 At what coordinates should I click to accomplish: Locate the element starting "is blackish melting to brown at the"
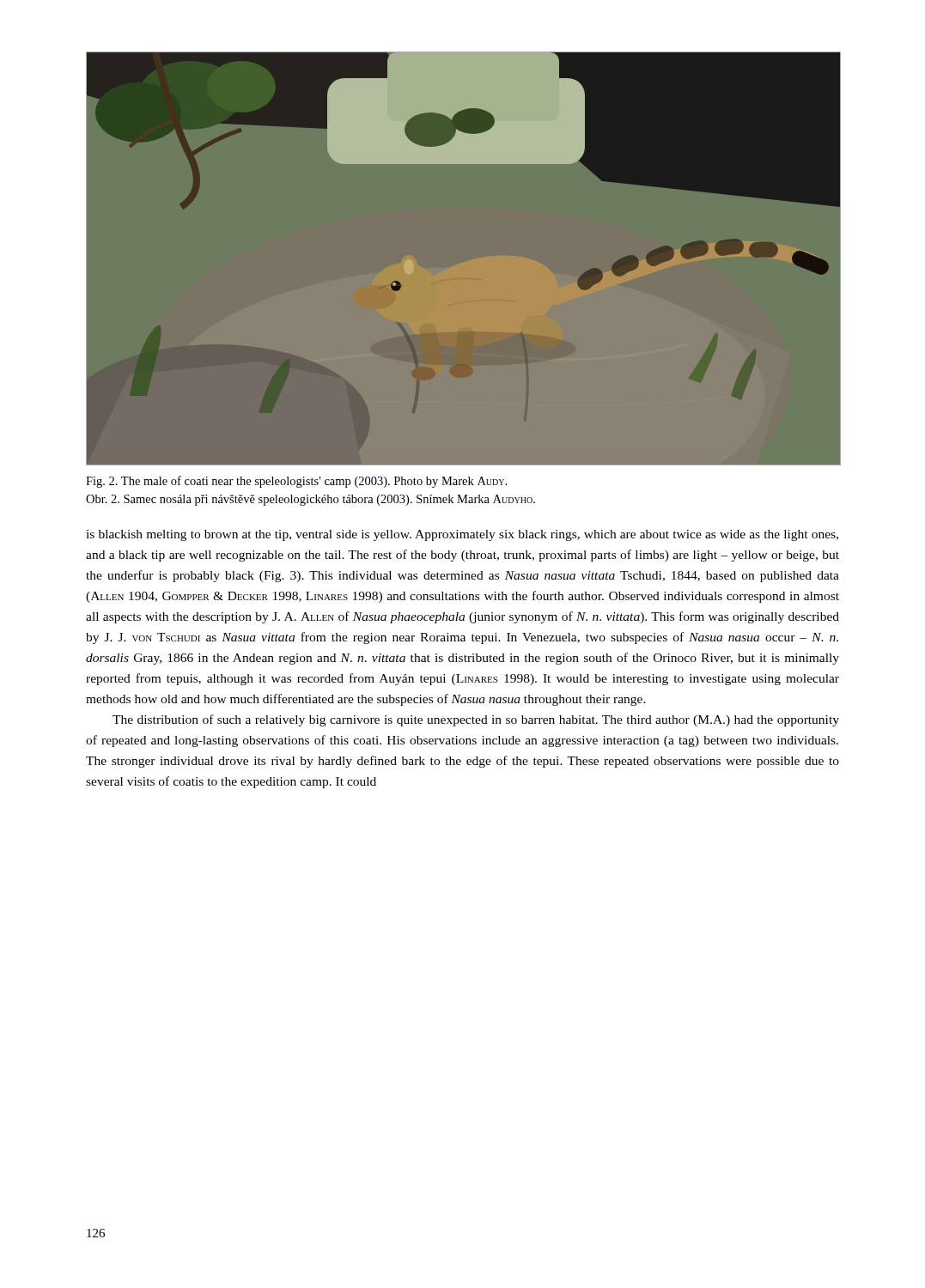[462, 658]
